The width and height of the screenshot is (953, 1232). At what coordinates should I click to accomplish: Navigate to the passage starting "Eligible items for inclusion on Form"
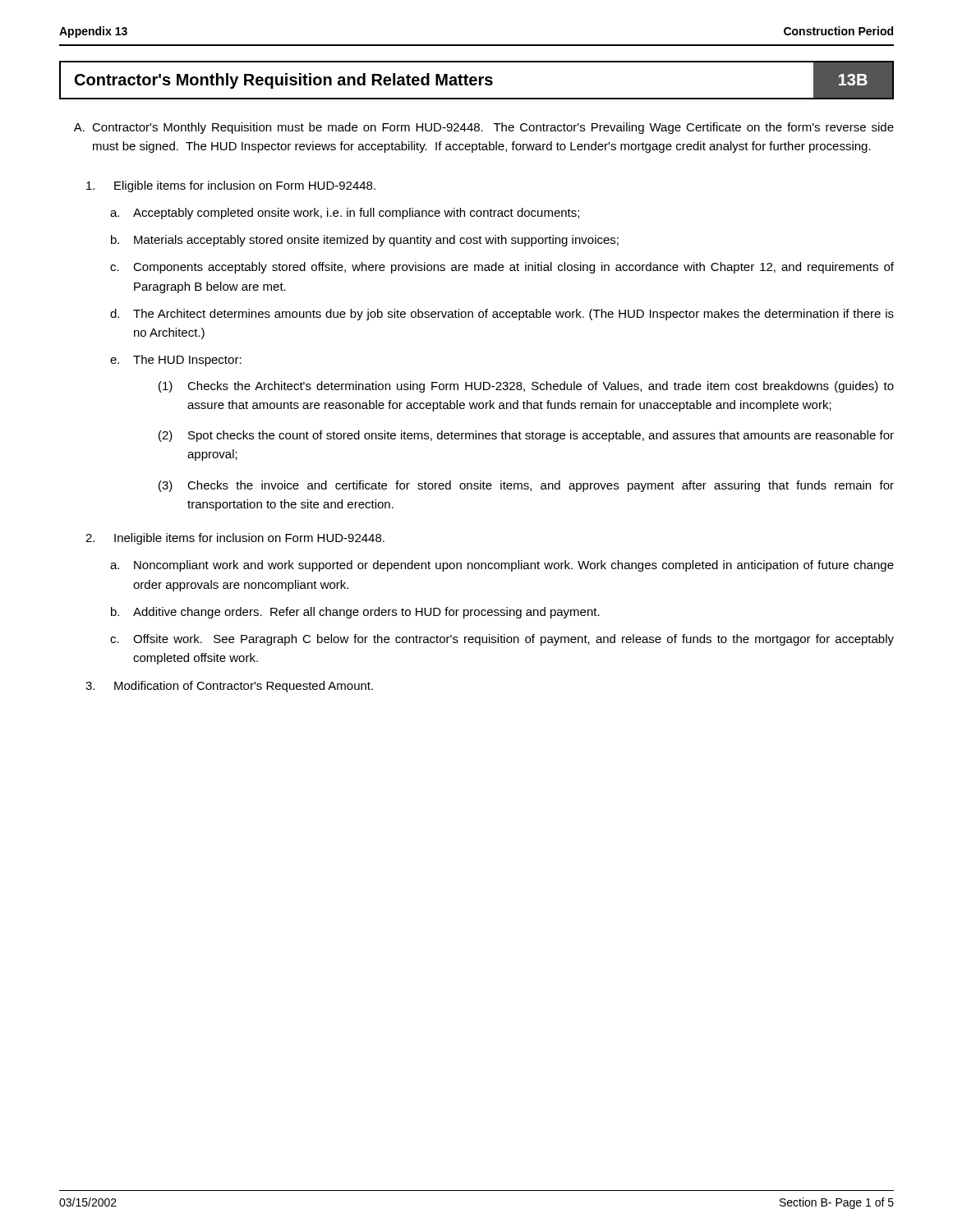231,186
